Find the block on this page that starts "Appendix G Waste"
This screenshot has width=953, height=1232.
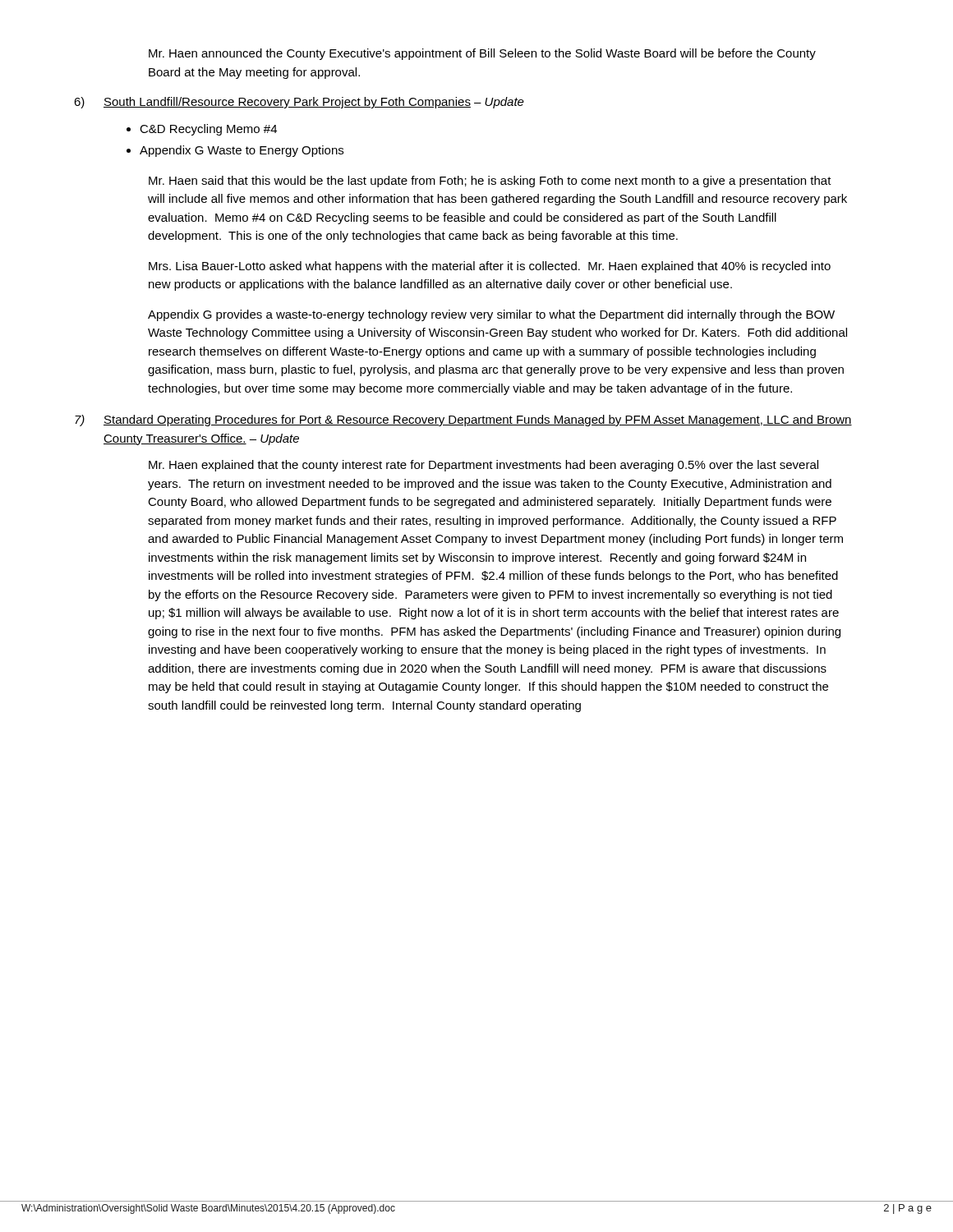click(x=242, y=150)
